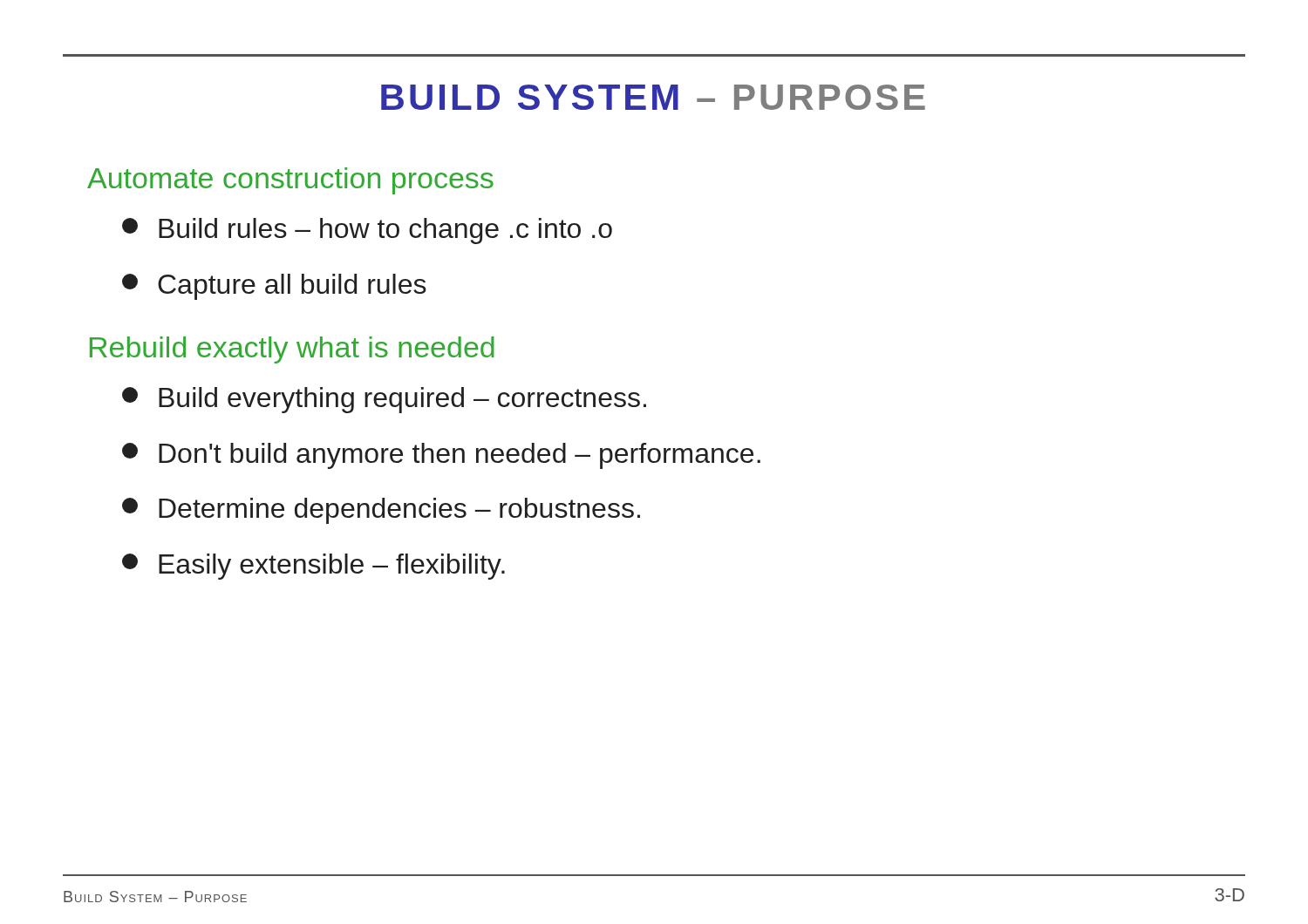The width and height of the screenshot is (1308, 924).
Task: Point to the text block starting "Build rules – how to change .c"
Action: coord(368,229)
